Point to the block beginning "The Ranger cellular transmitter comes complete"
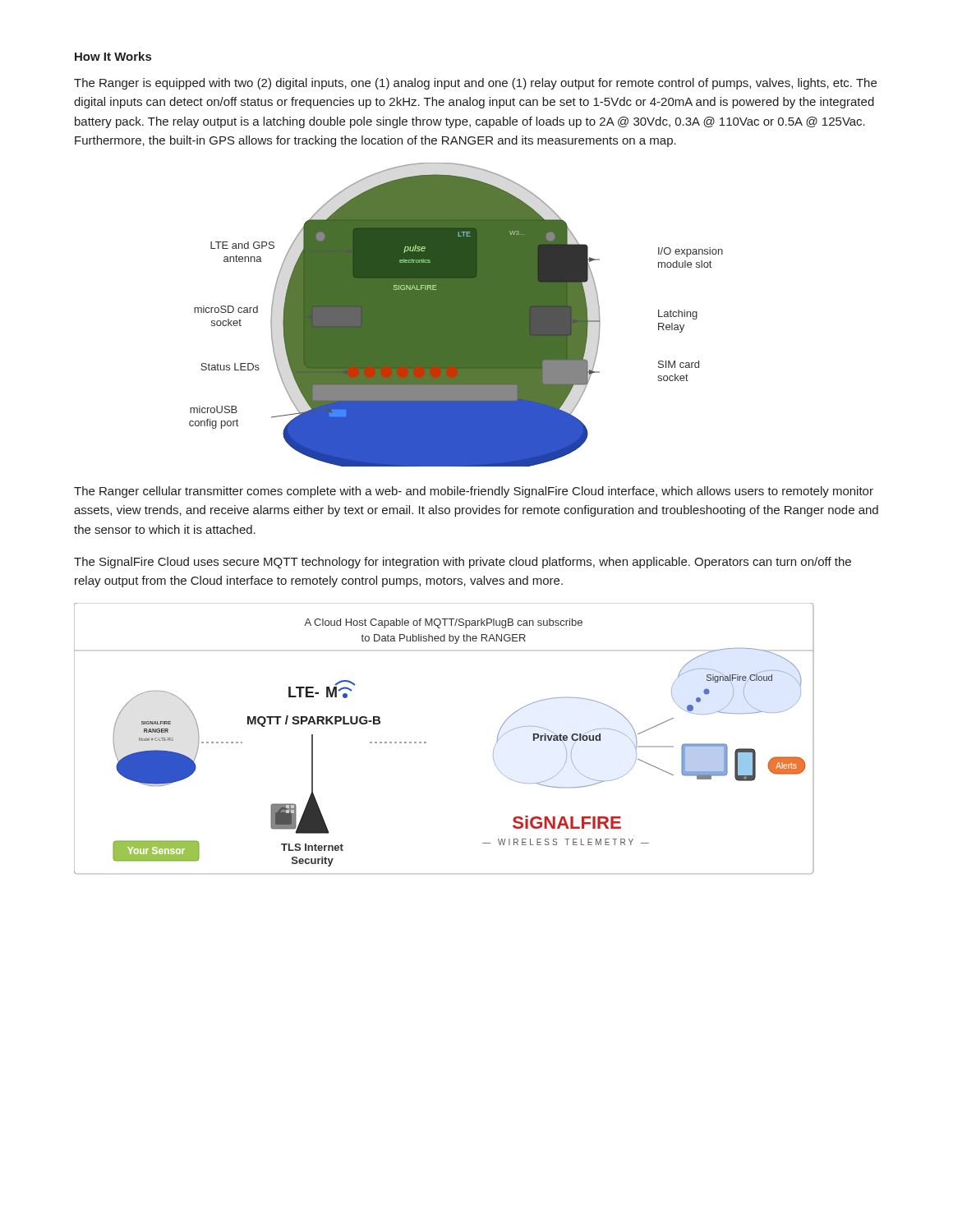Image resolution: width=953 pixels, height=1232 pixels. (x=476, y=510)
